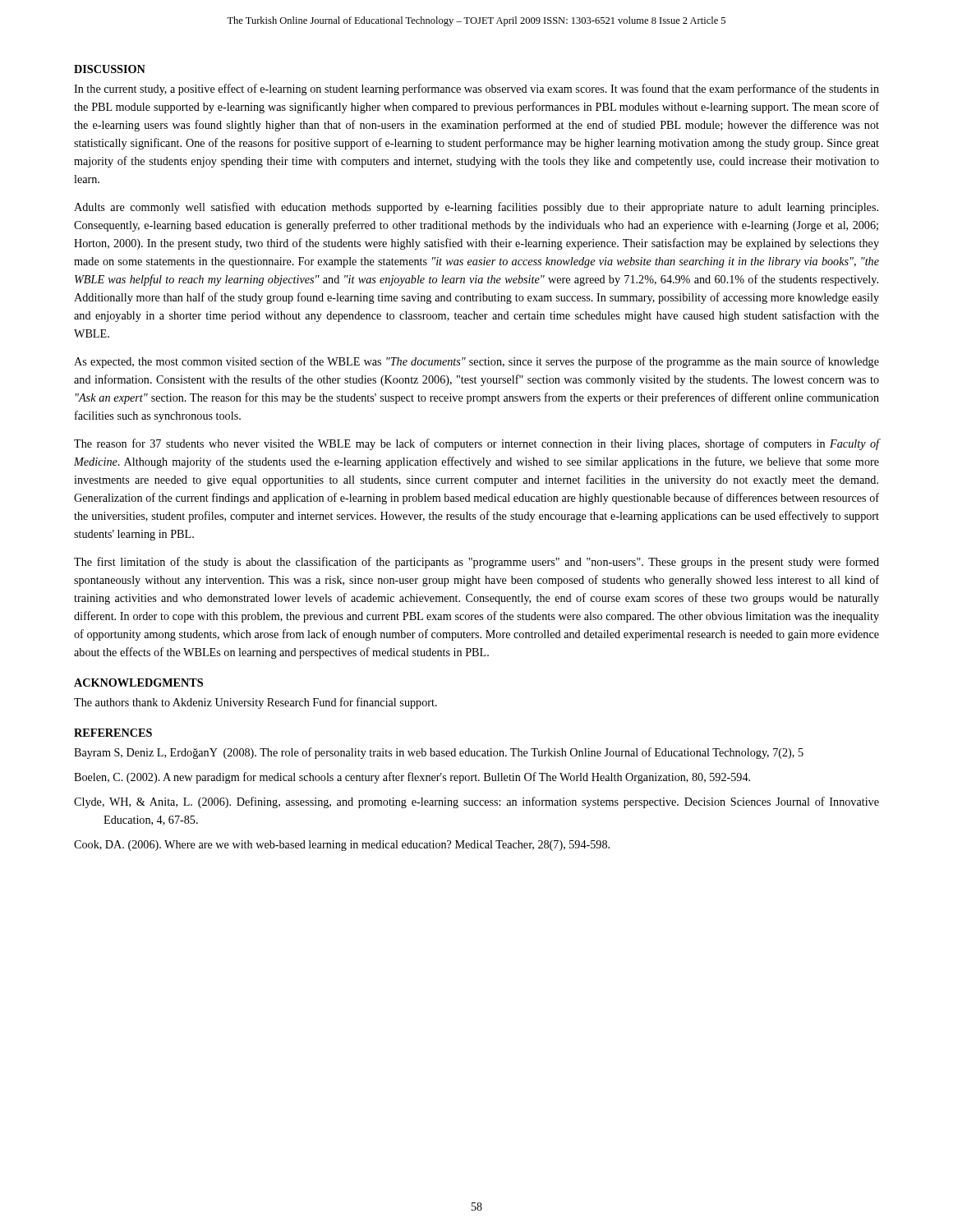Point to the block beginning "Clyde, WH, &"

click(476, 811)
